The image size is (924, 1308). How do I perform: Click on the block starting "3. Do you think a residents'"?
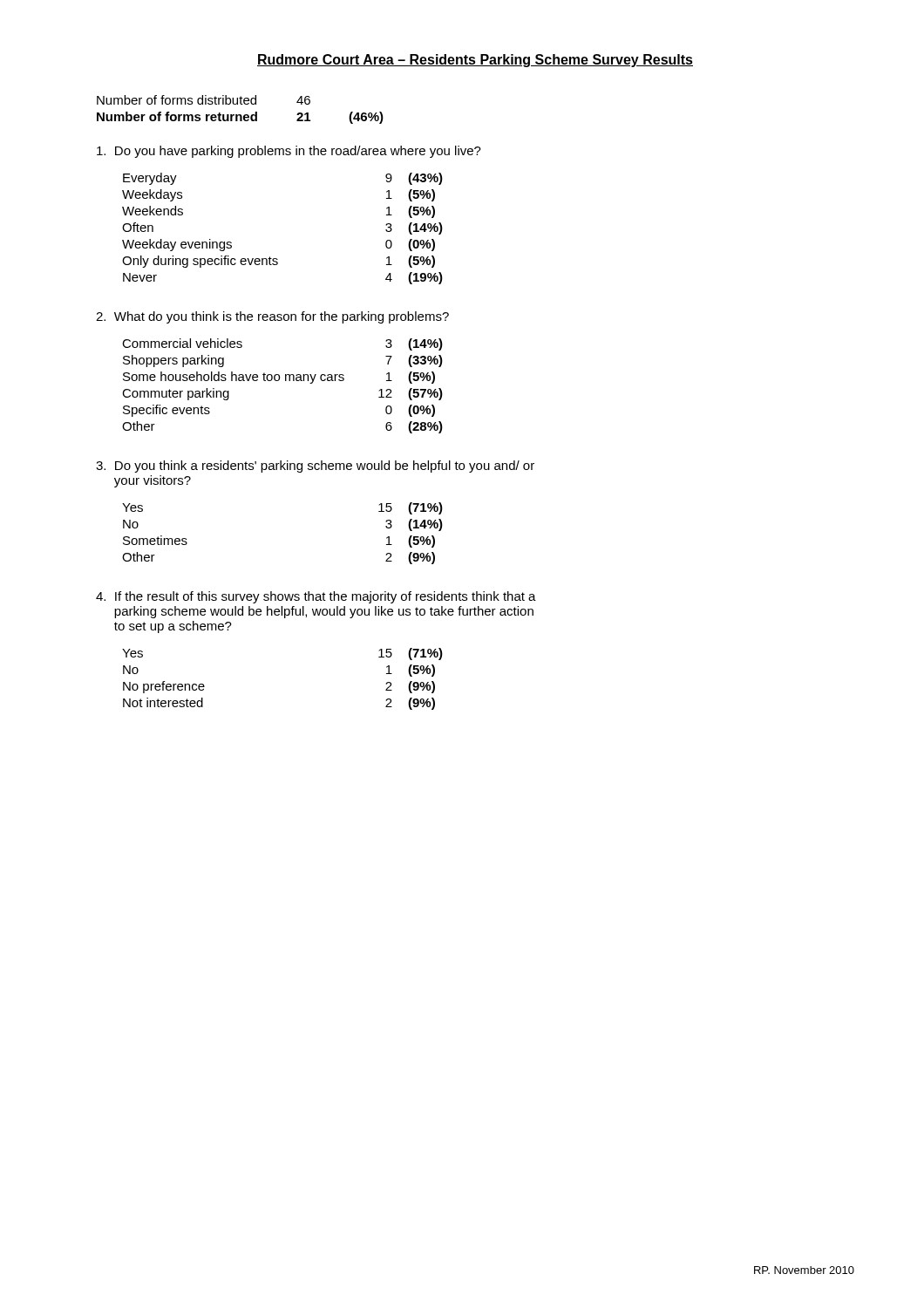[x=315, y=467]
